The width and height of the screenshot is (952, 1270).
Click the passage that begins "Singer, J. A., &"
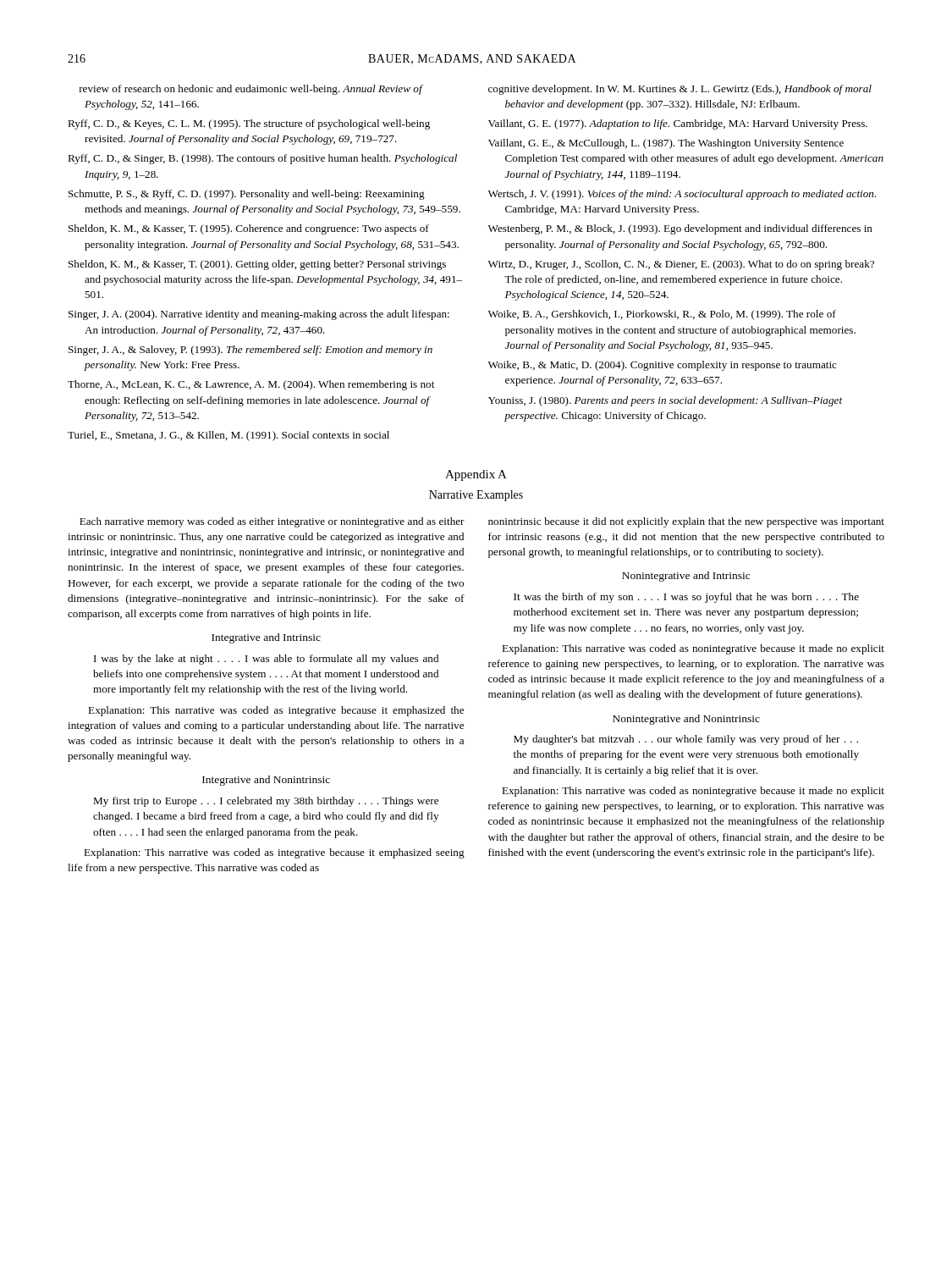pyautogui.click(x=250, y=357)
